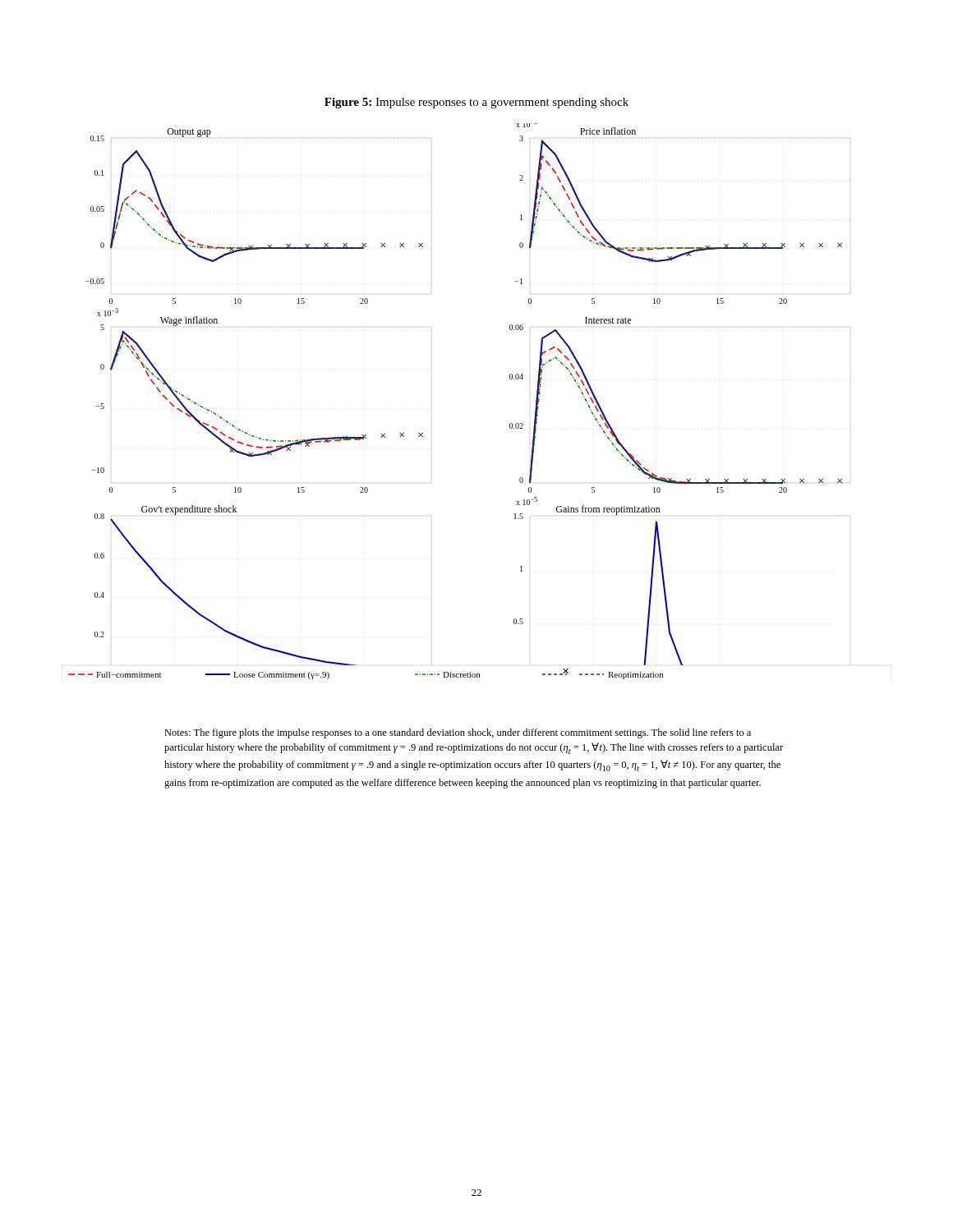This screenshot has width=953, height=1232.
Task: Click the caption
Action: [476, 102]
